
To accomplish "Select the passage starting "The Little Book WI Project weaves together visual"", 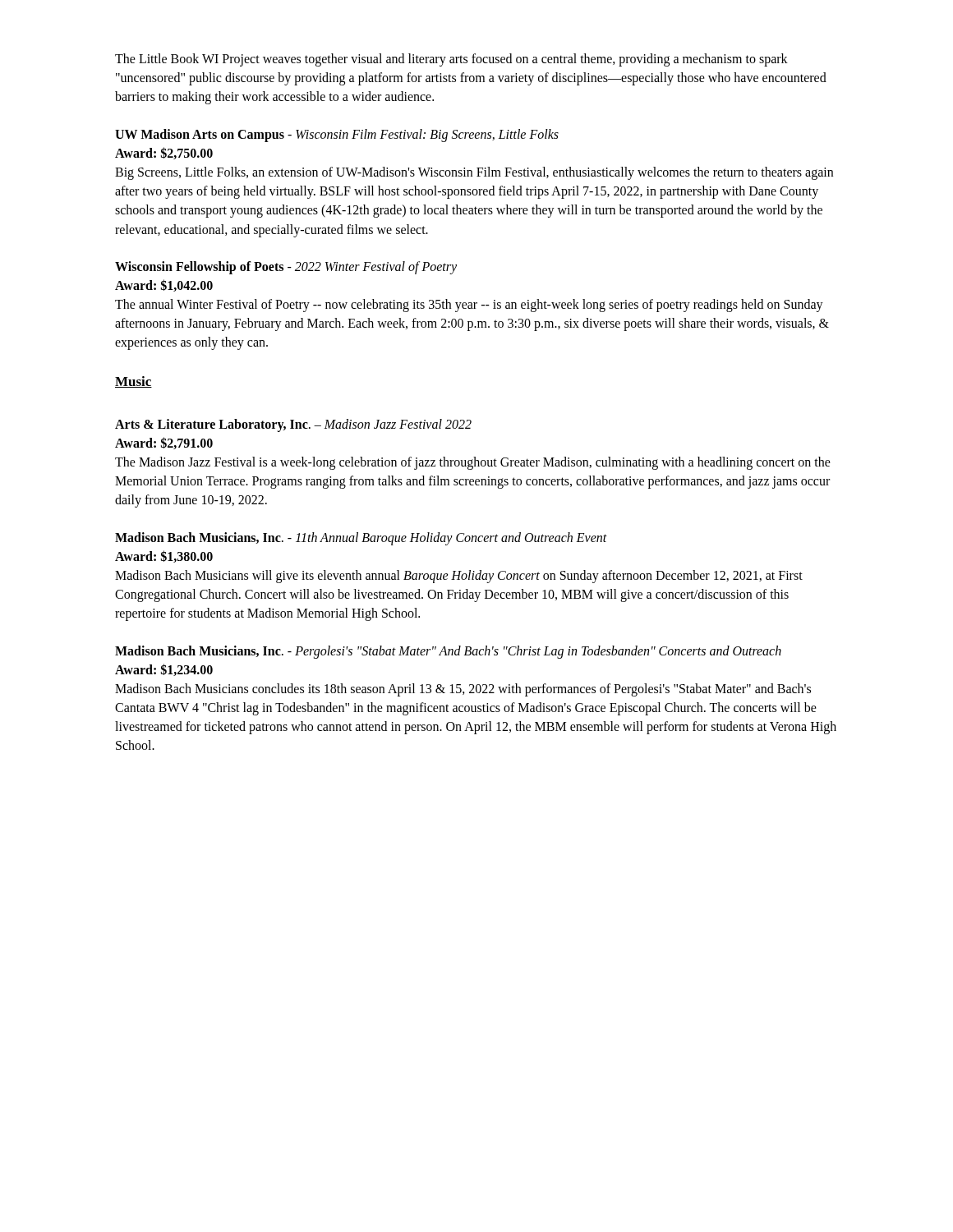I will coord(476,78).
